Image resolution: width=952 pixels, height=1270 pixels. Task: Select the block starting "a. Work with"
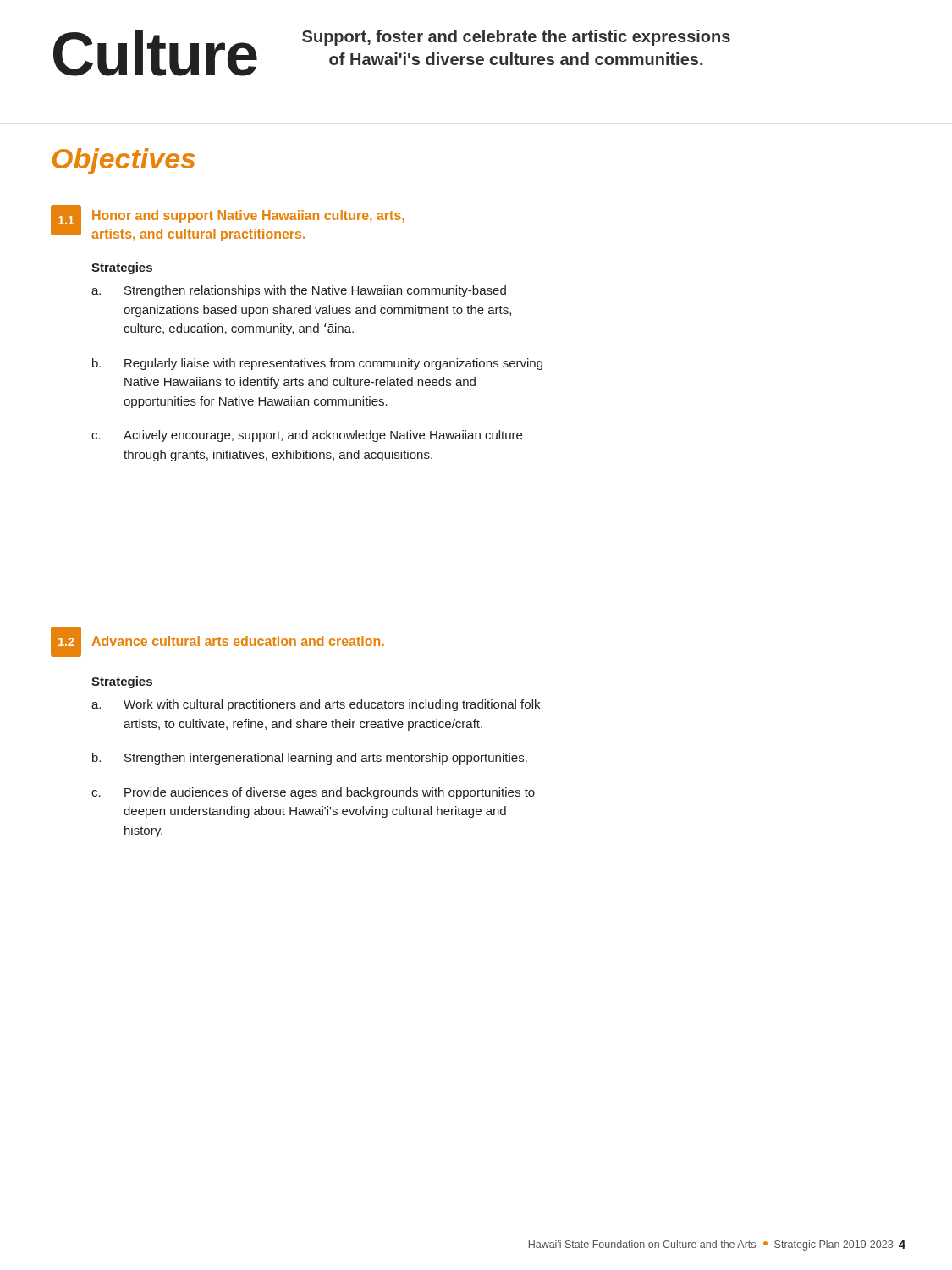(300, 714)
